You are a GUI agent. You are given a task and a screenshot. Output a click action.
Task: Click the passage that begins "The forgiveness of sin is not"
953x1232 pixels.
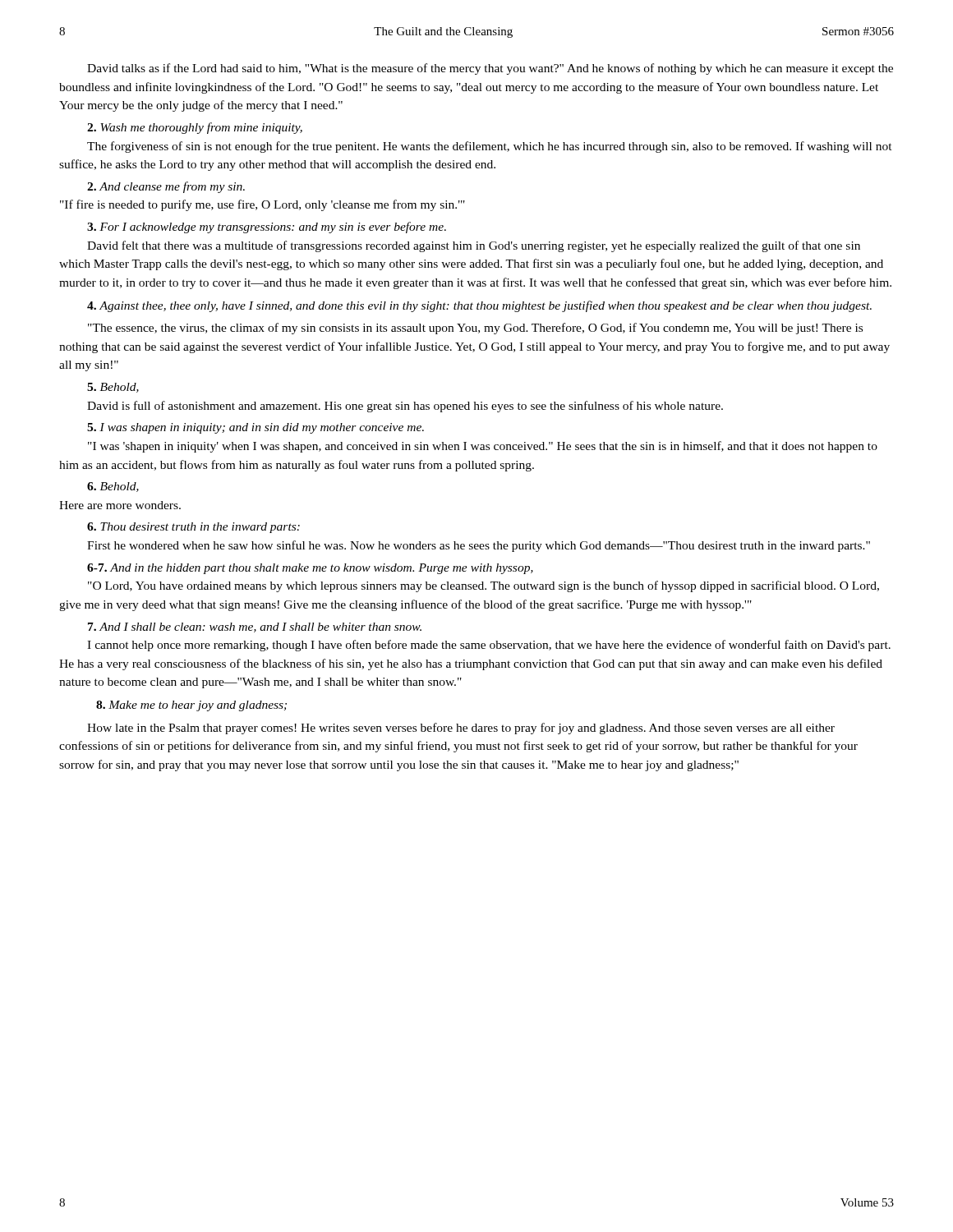click(x=476, y=155)
